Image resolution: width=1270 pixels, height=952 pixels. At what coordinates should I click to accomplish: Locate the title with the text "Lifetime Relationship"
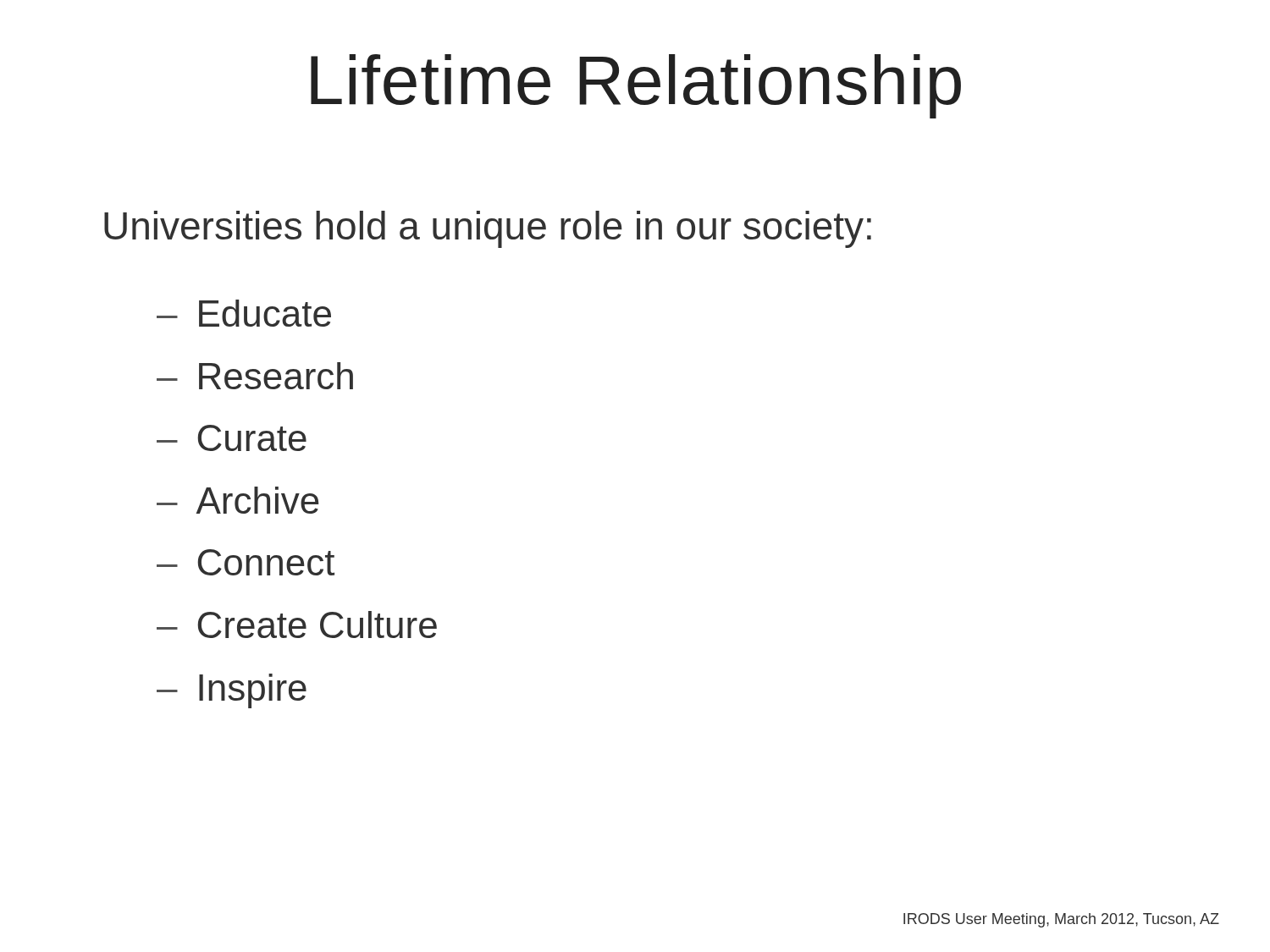coord(635,80)
